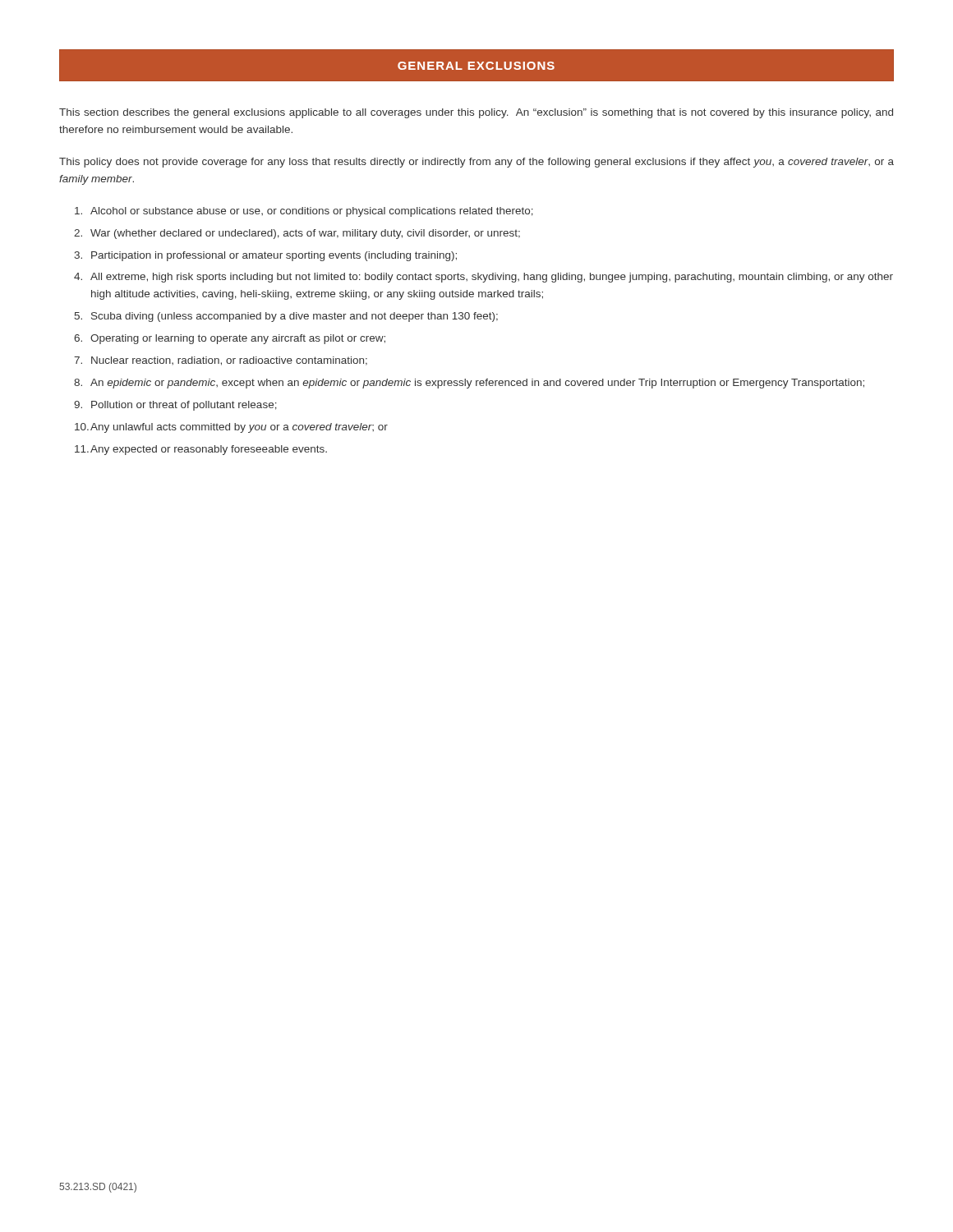Point to the text starting "GENERAL EXCLUSIONS"
Screen dimensions: 1232x953
(x=476, y=65)
